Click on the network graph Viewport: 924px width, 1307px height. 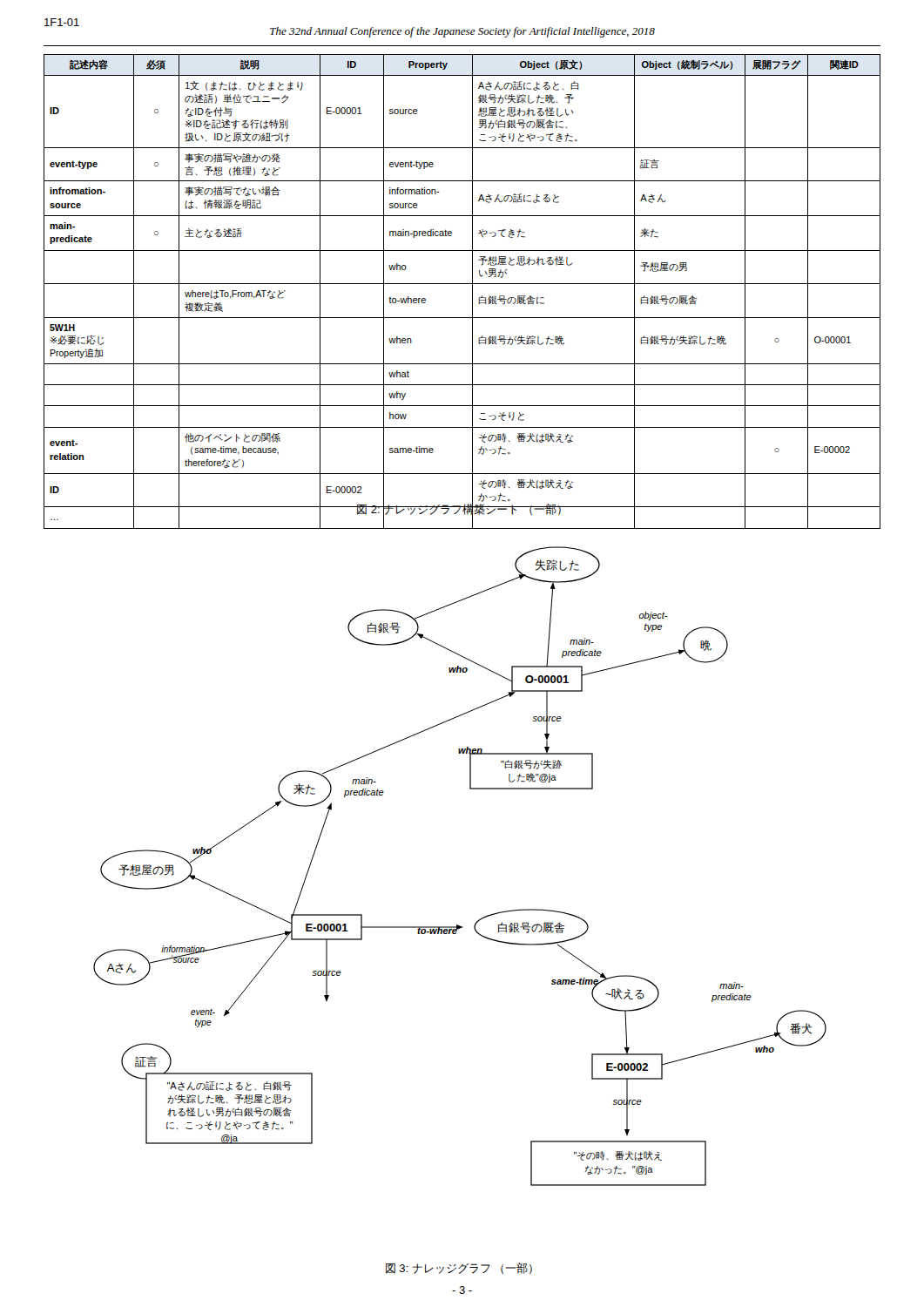(x=462, y=895)
